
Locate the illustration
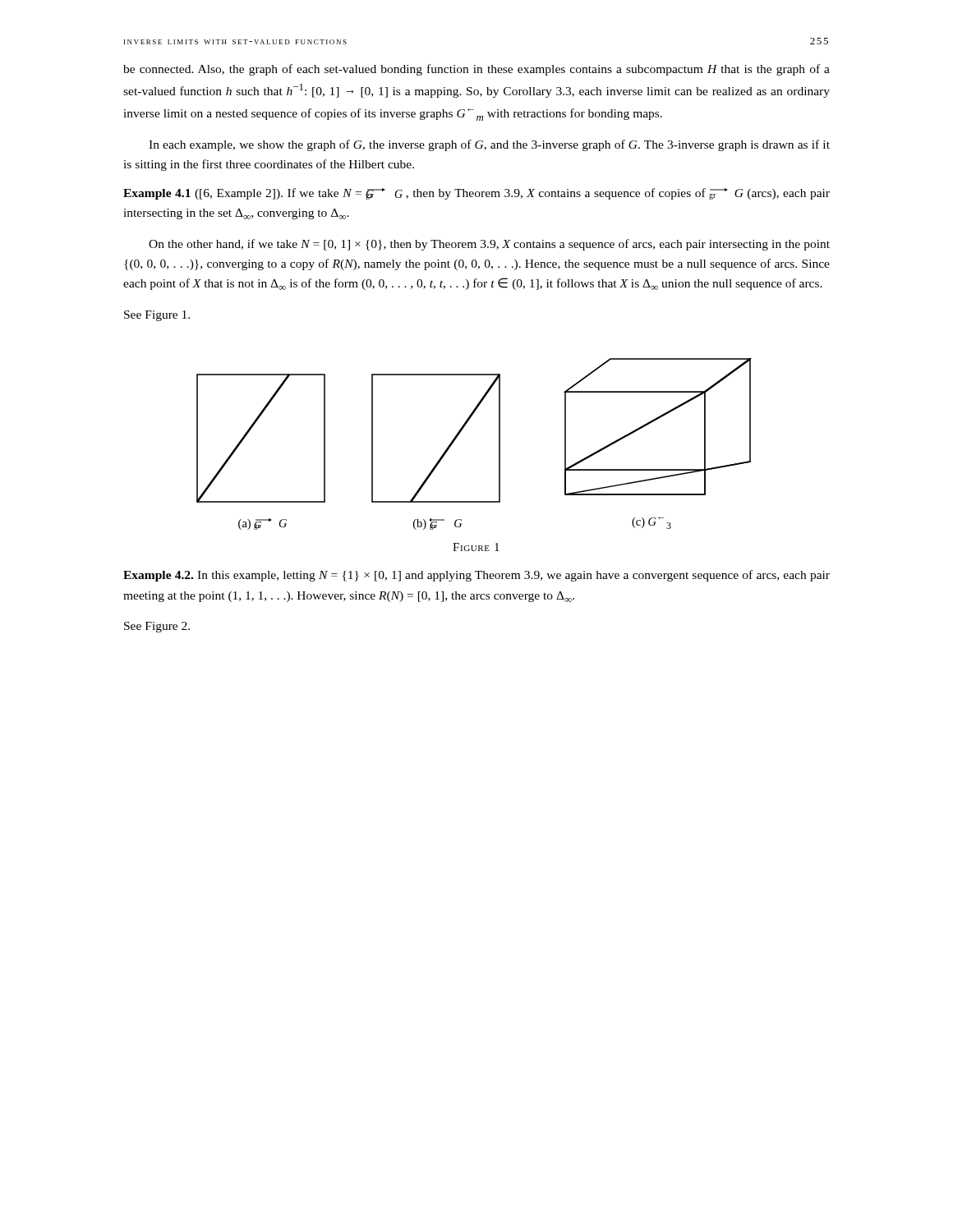click(x=476, y=448)
